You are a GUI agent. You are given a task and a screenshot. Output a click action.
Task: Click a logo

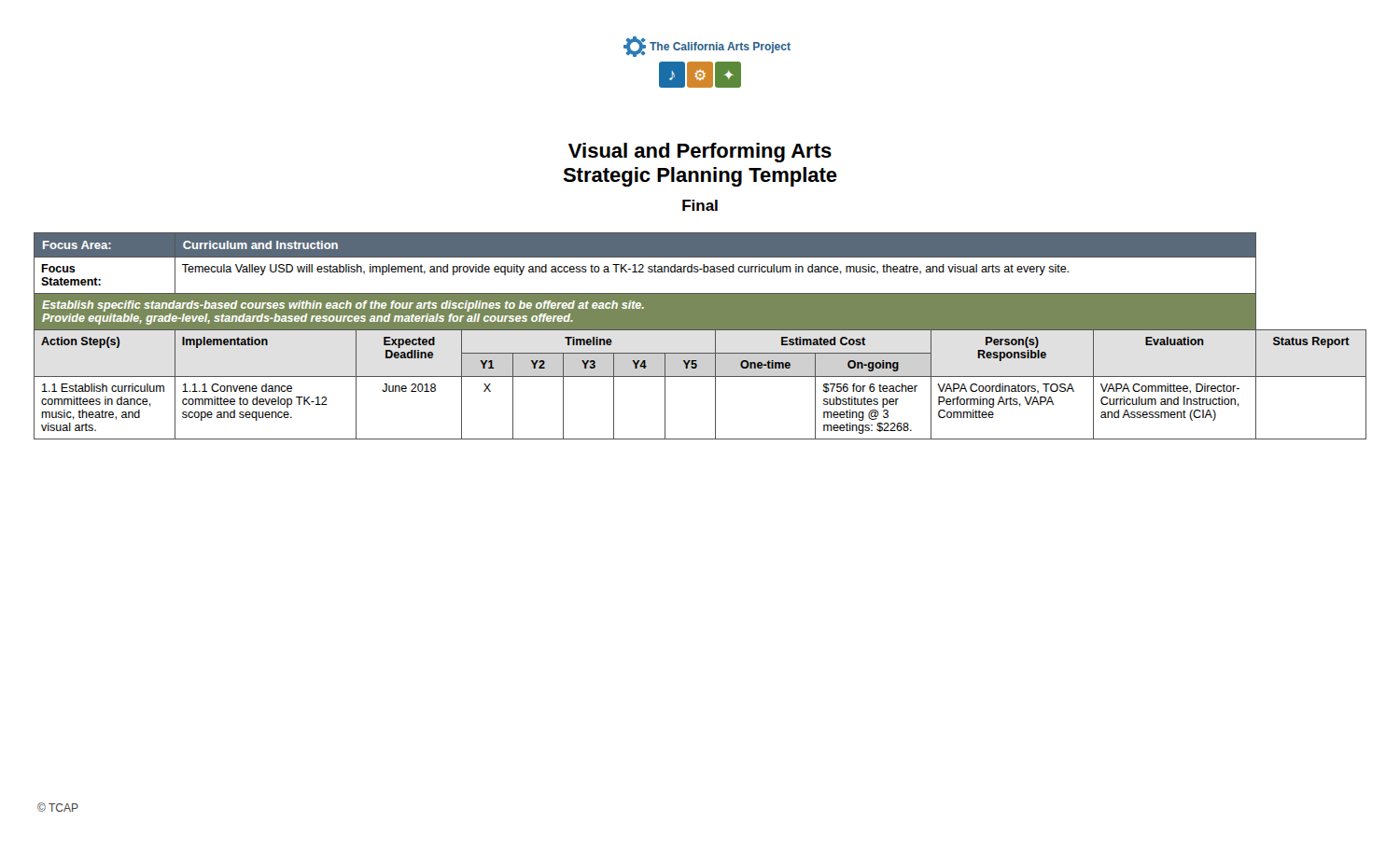point(700,56)
